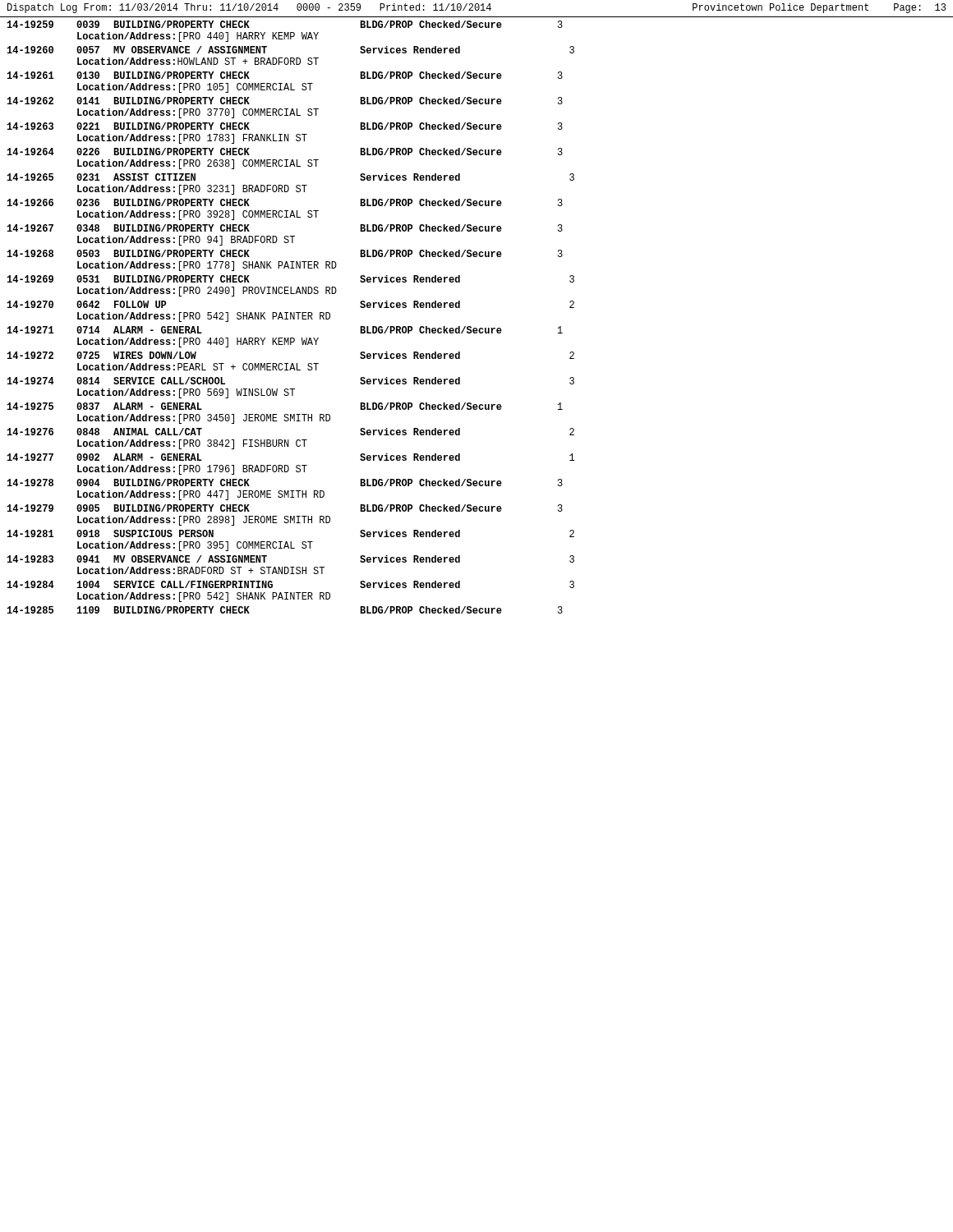Click on the list item that reads "14-19277 0902 ALARM - GENERAL Services"
The width and height of the screenshot is (953, 1232).
click(291, 464)
